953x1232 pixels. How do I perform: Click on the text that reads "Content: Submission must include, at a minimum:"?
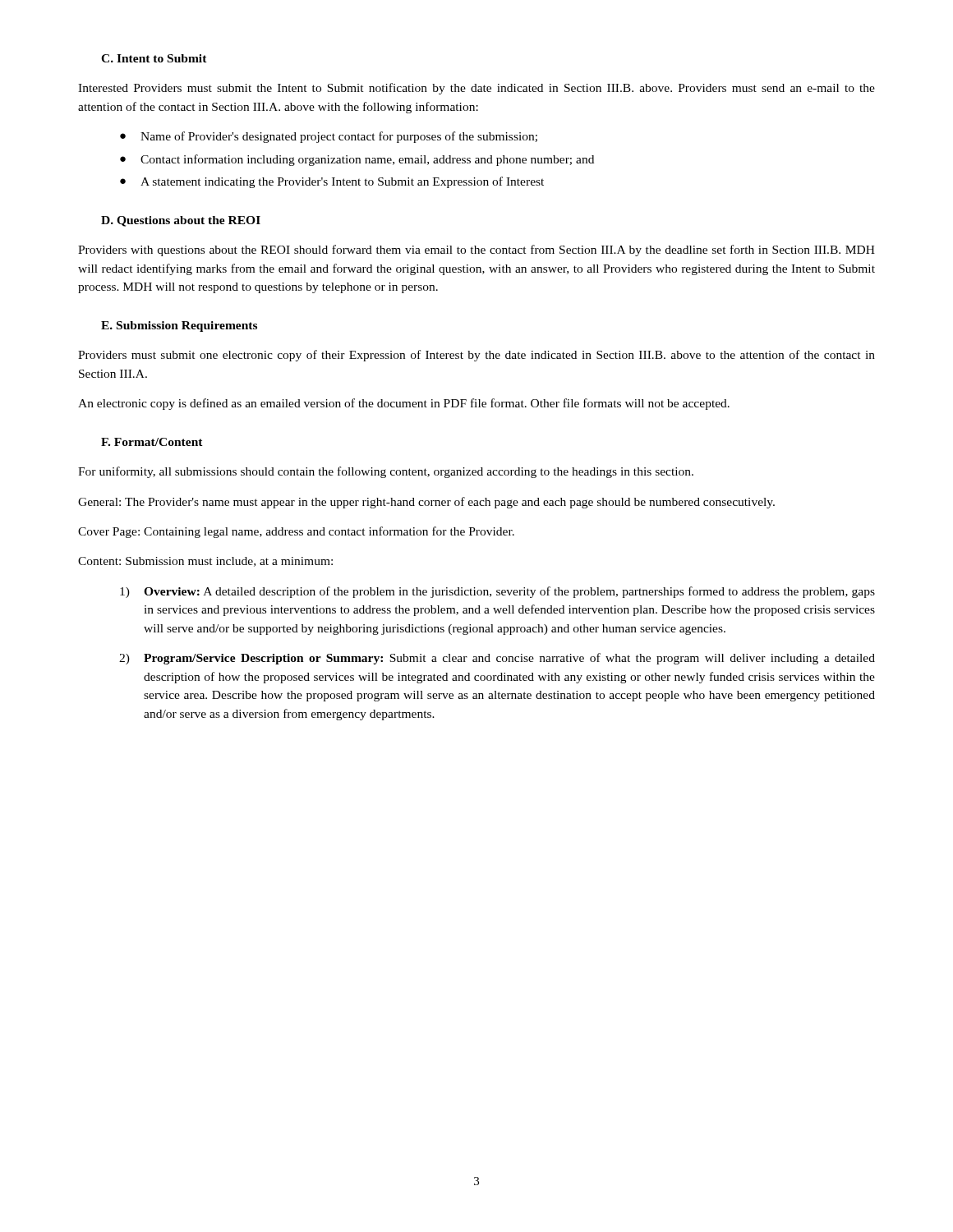[x=206, y=561]
